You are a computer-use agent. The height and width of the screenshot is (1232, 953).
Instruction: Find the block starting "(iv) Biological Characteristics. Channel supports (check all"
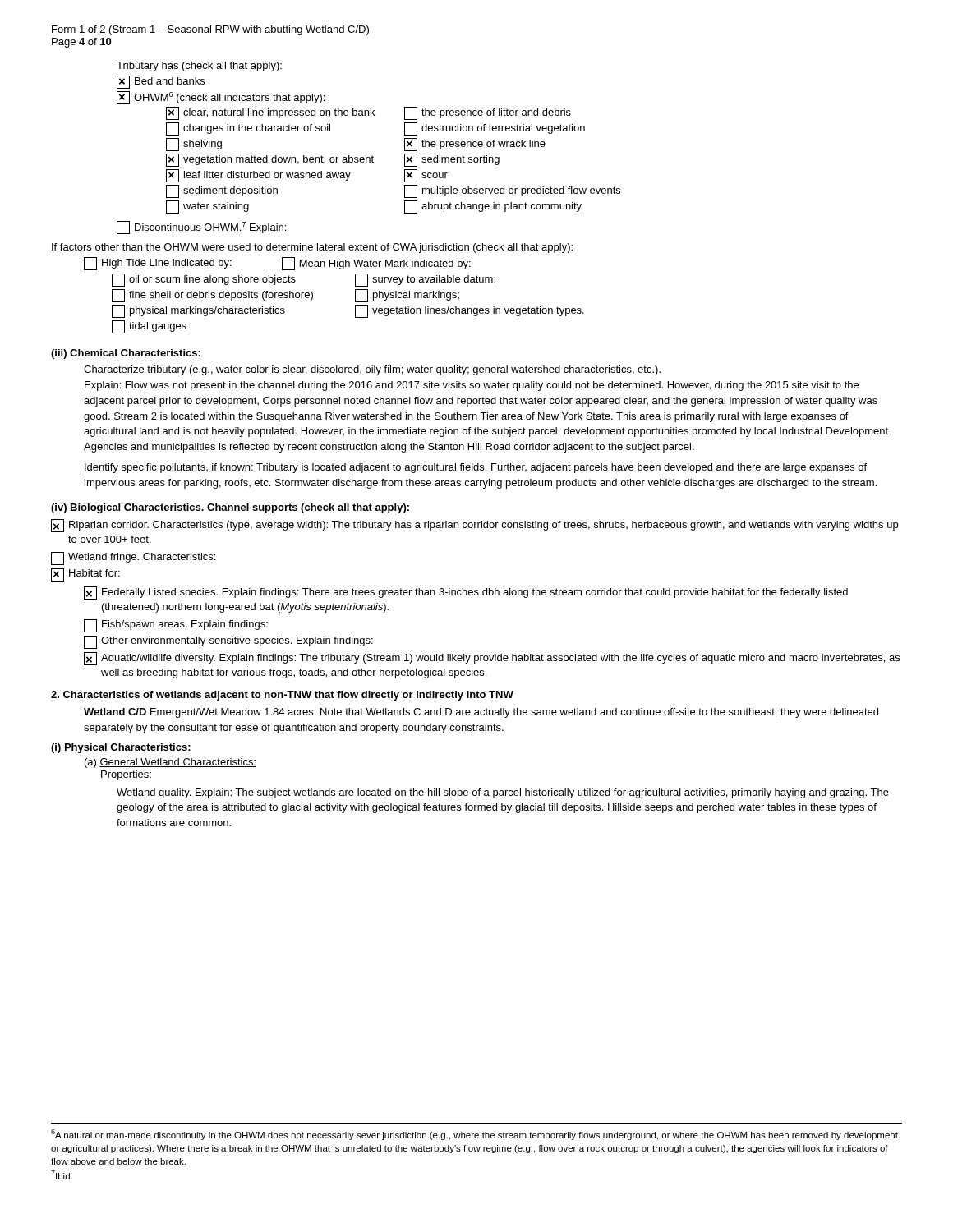pyautogui.click(x=230, y=507)
